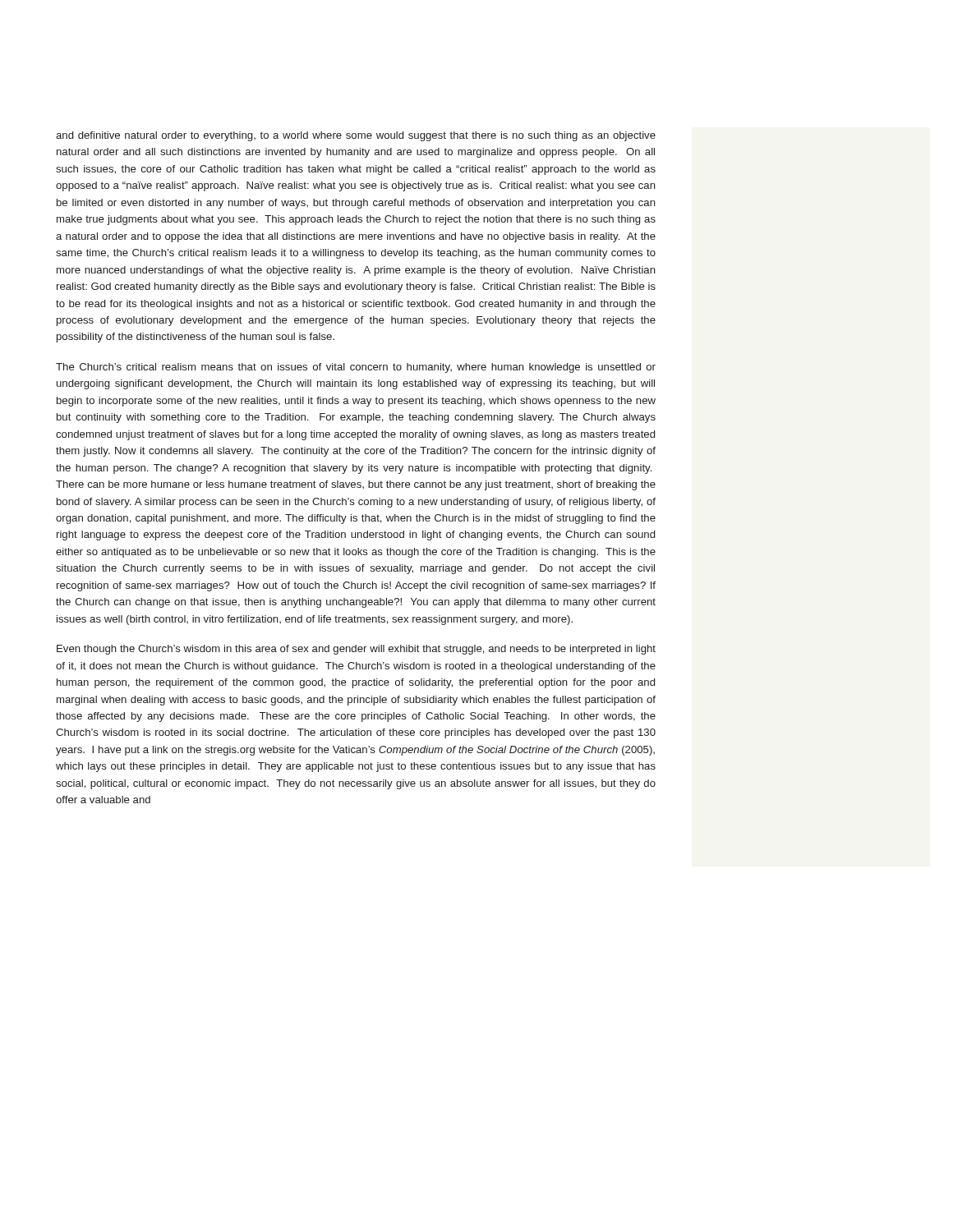
Task: Find the block on this page that starts "The Church’s critical realism means that on"
Action: tap(356, 493)
